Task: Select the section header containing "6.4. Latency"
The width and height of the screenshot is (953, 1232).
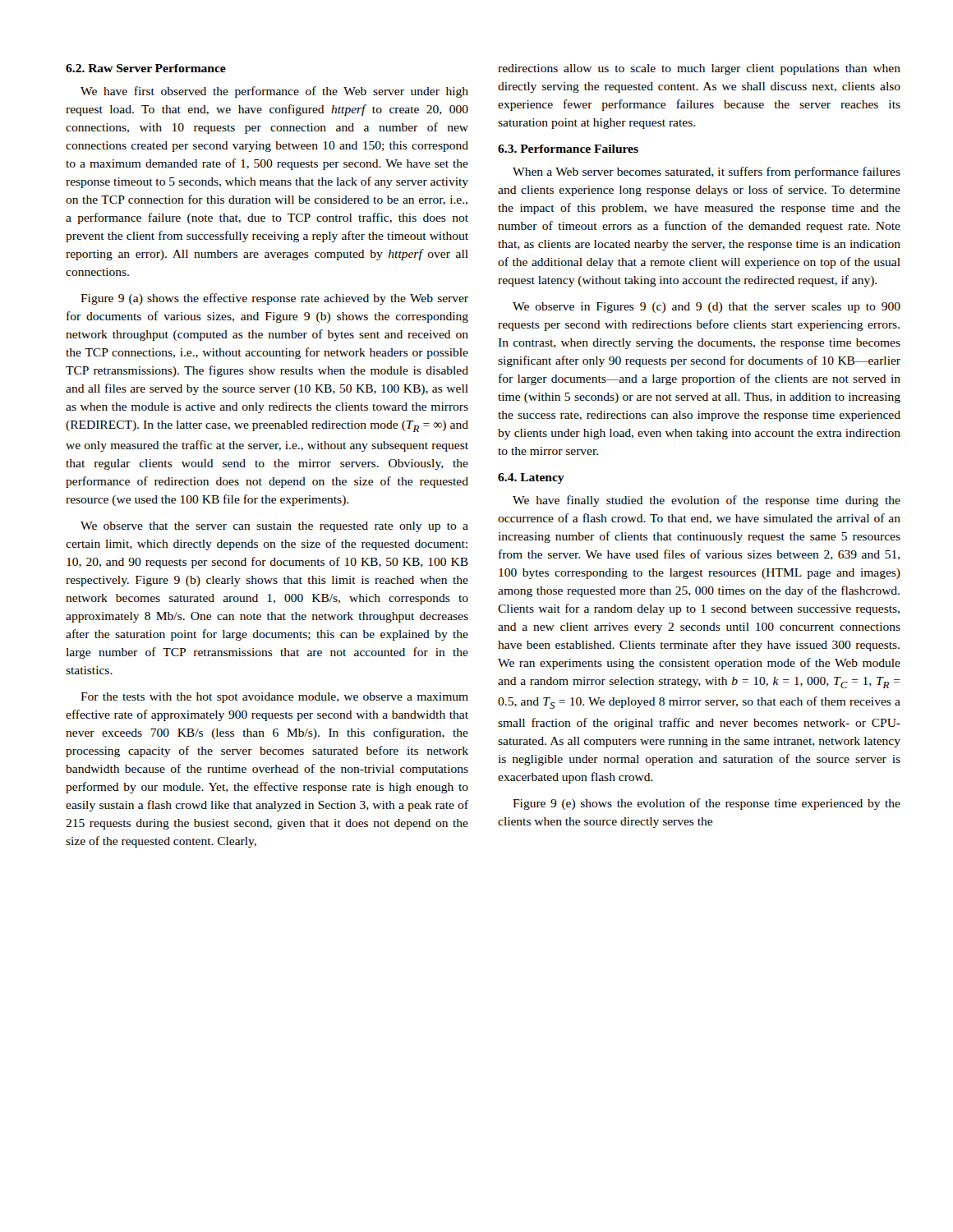Action: click(531, 478)
